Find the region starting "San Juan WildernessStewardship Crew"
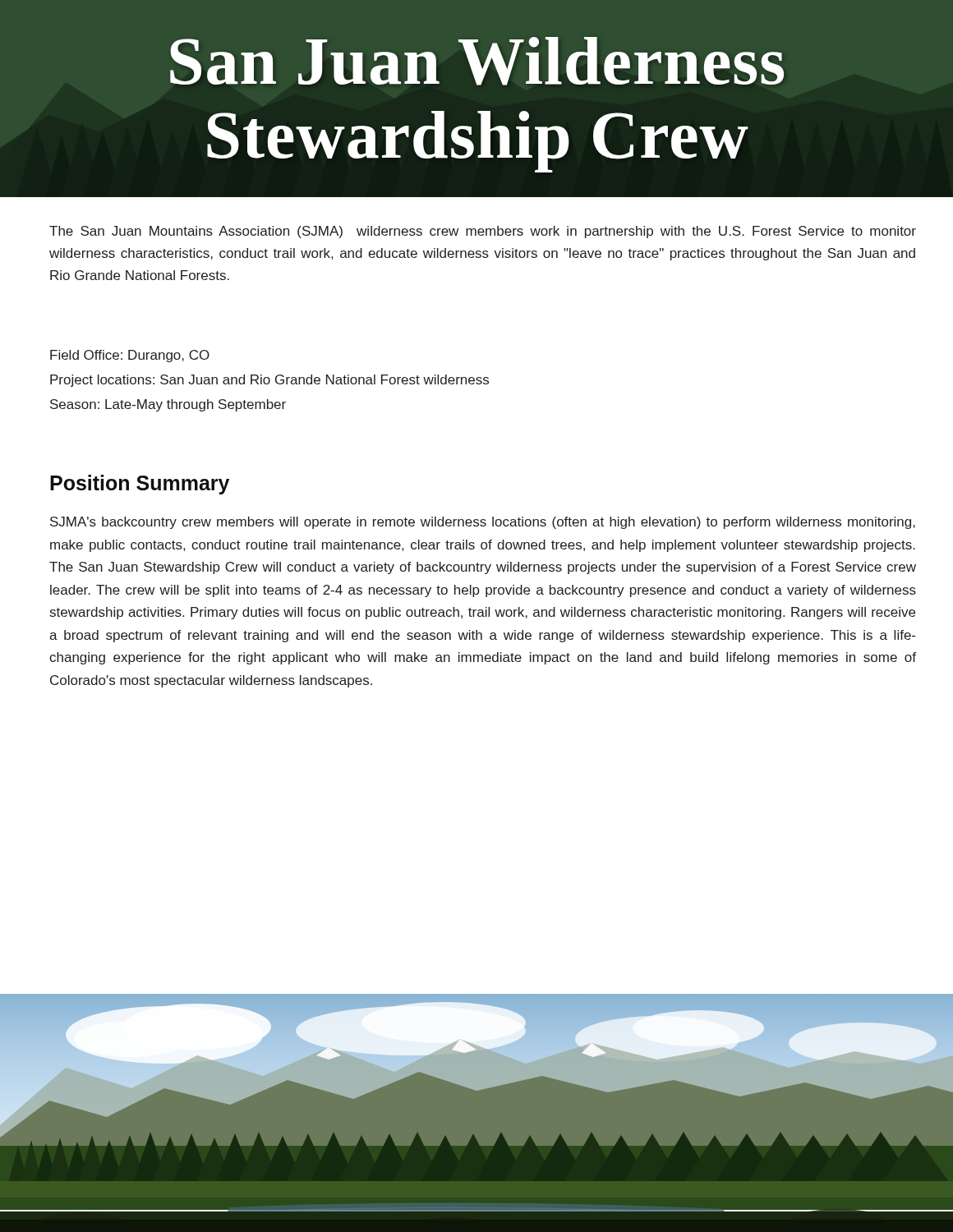The width and height of the screenshot is (953, 1232). (476, 99)
